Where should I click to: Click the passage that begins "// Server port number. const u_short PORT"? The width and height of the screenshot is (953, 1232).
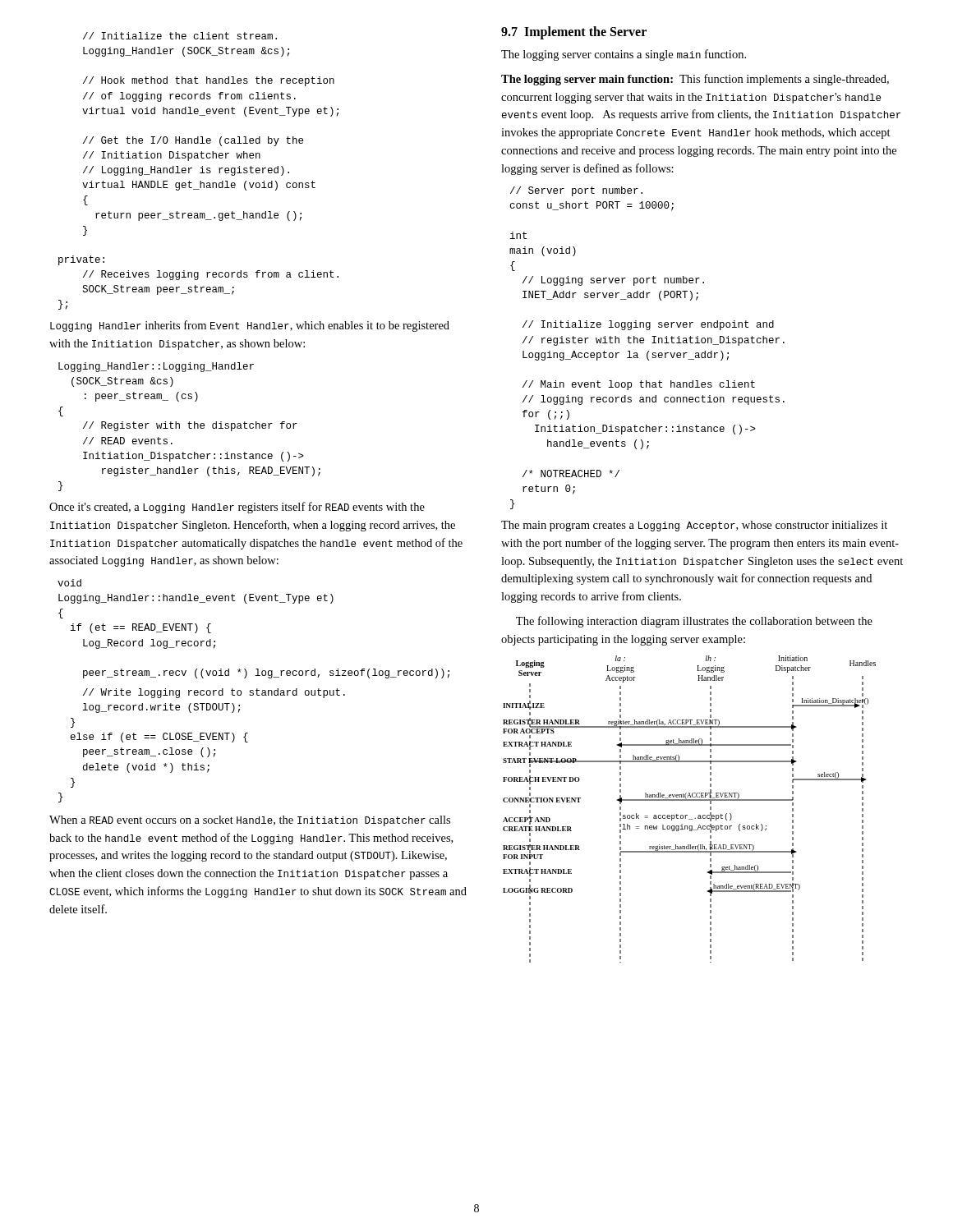[707, 348]
